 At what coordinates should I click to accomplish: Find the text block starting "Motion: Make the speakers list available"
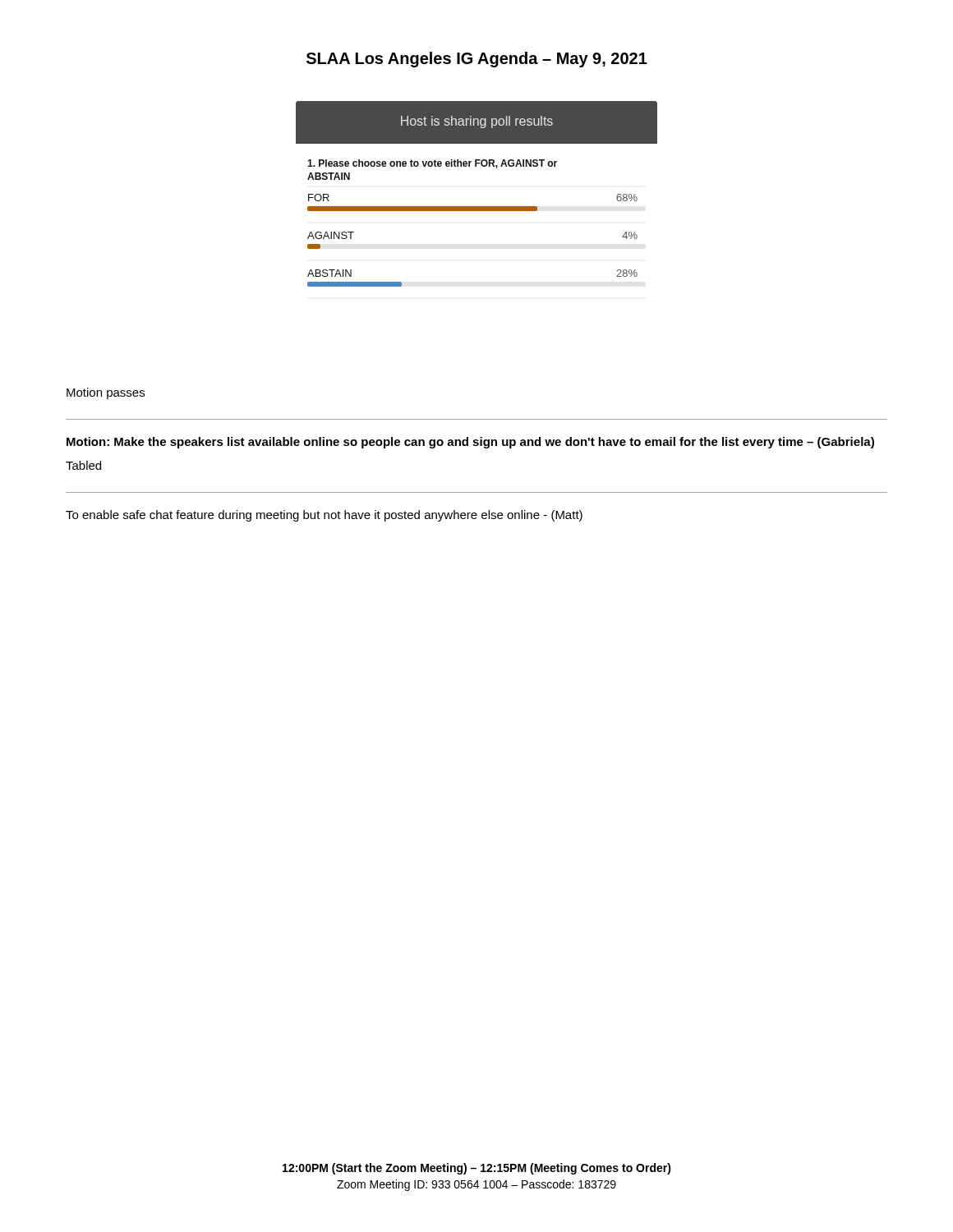[470, 441]
